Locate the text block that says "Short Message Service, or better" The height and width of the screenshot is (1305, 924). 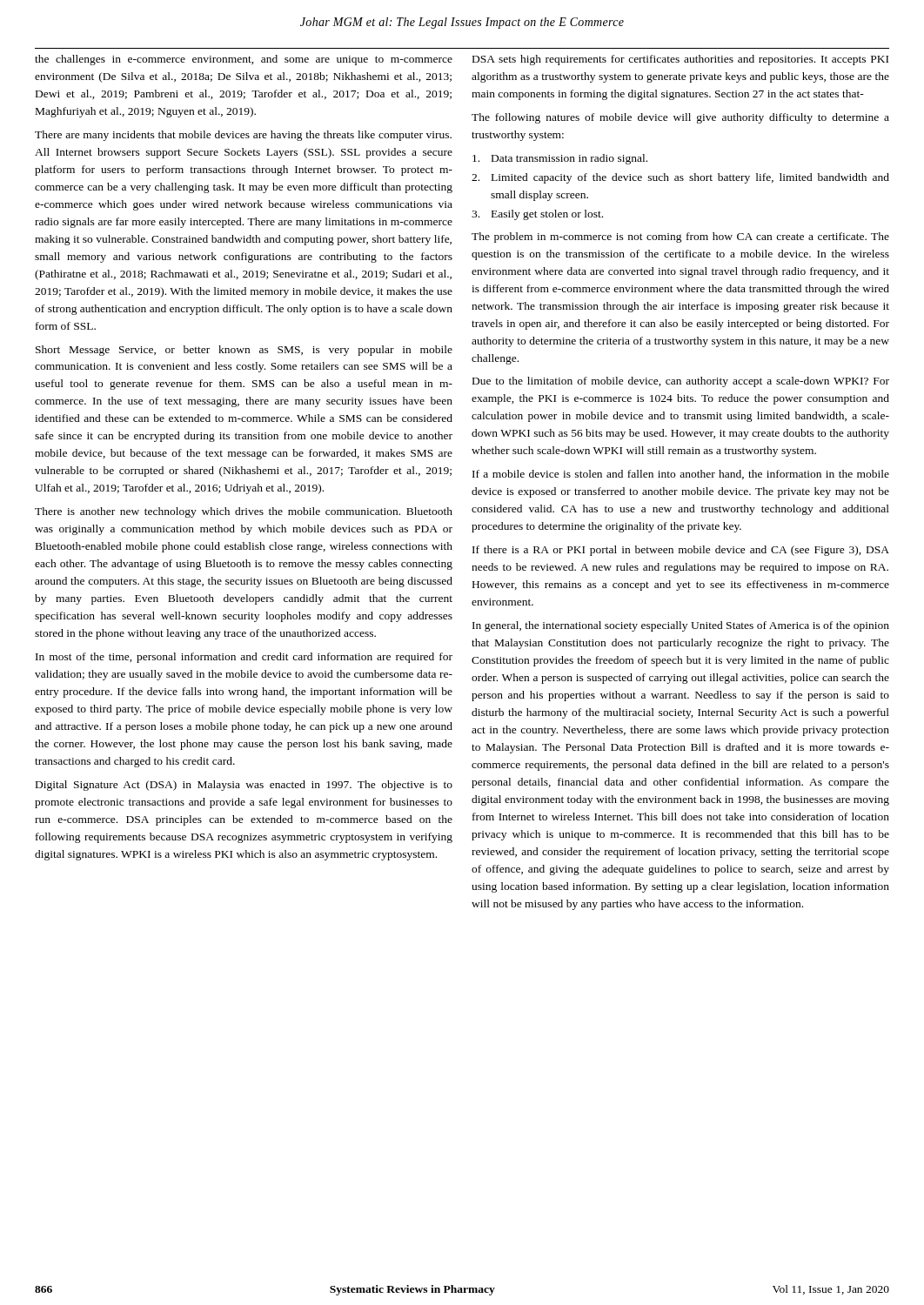244,418
